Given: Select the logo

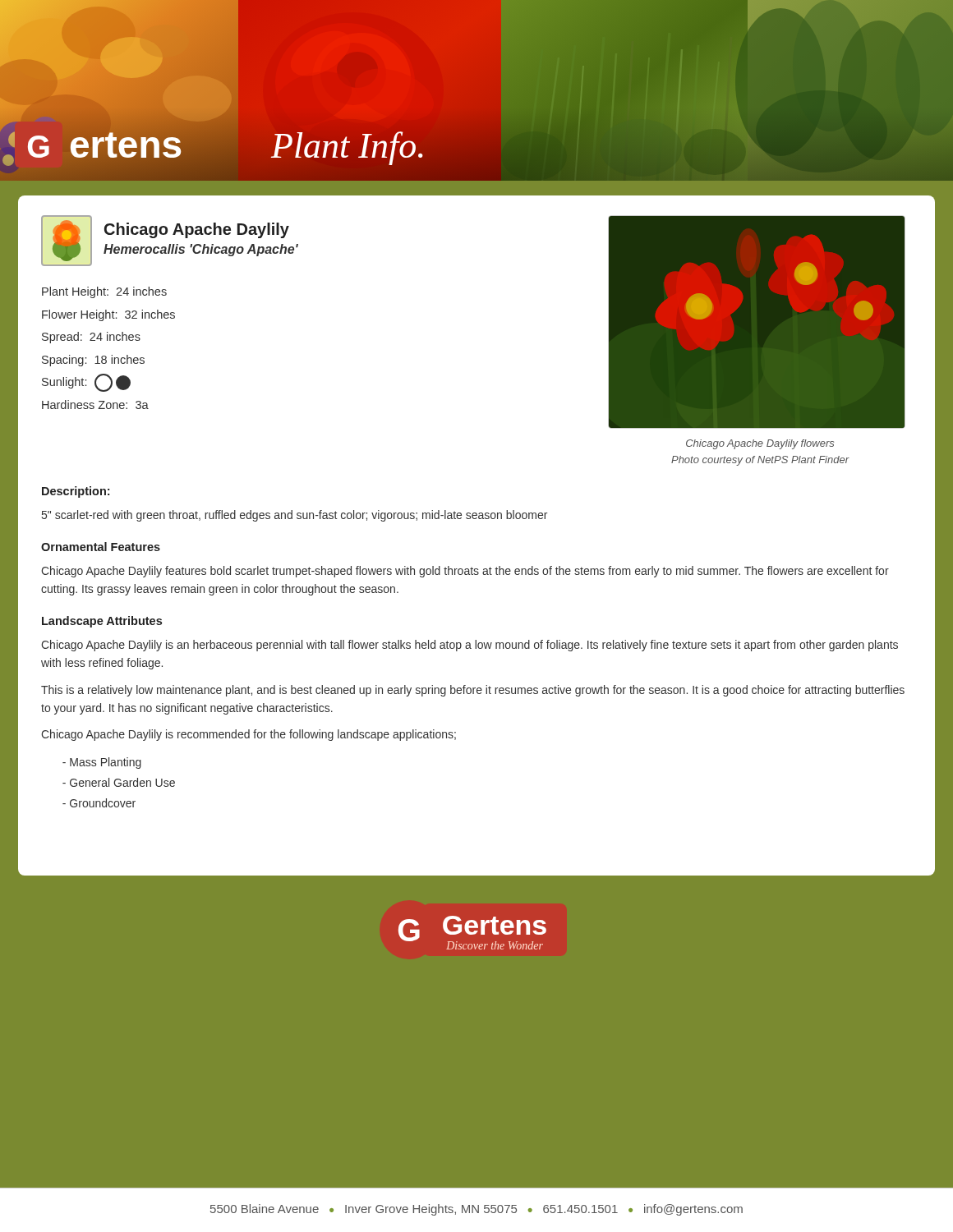Looking at the screenshot, I should pyautogui.click(x=476, y=928).
